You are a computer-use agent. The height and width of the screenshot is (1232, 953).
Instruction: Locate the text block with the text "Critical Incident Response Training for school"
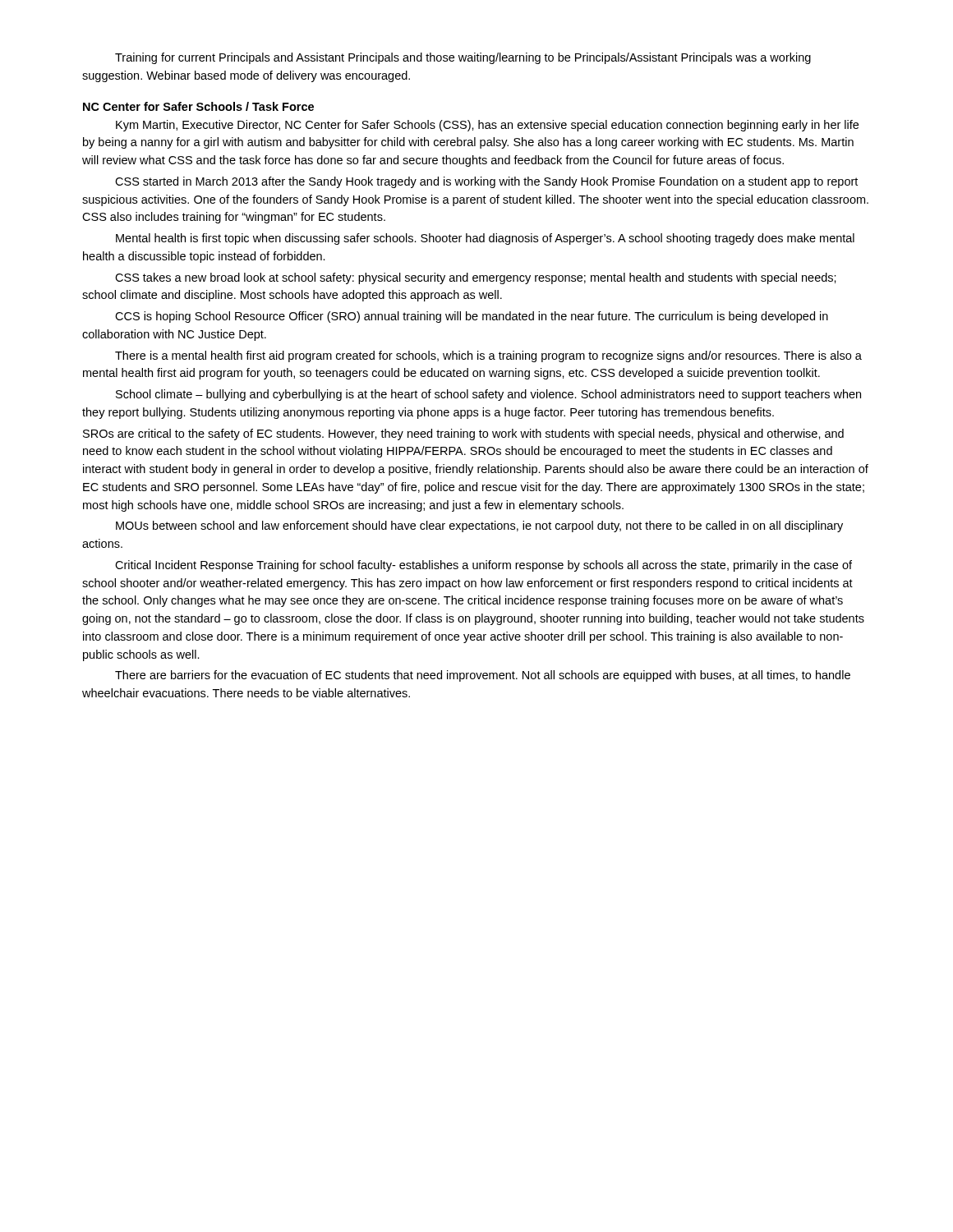point(476,610)
